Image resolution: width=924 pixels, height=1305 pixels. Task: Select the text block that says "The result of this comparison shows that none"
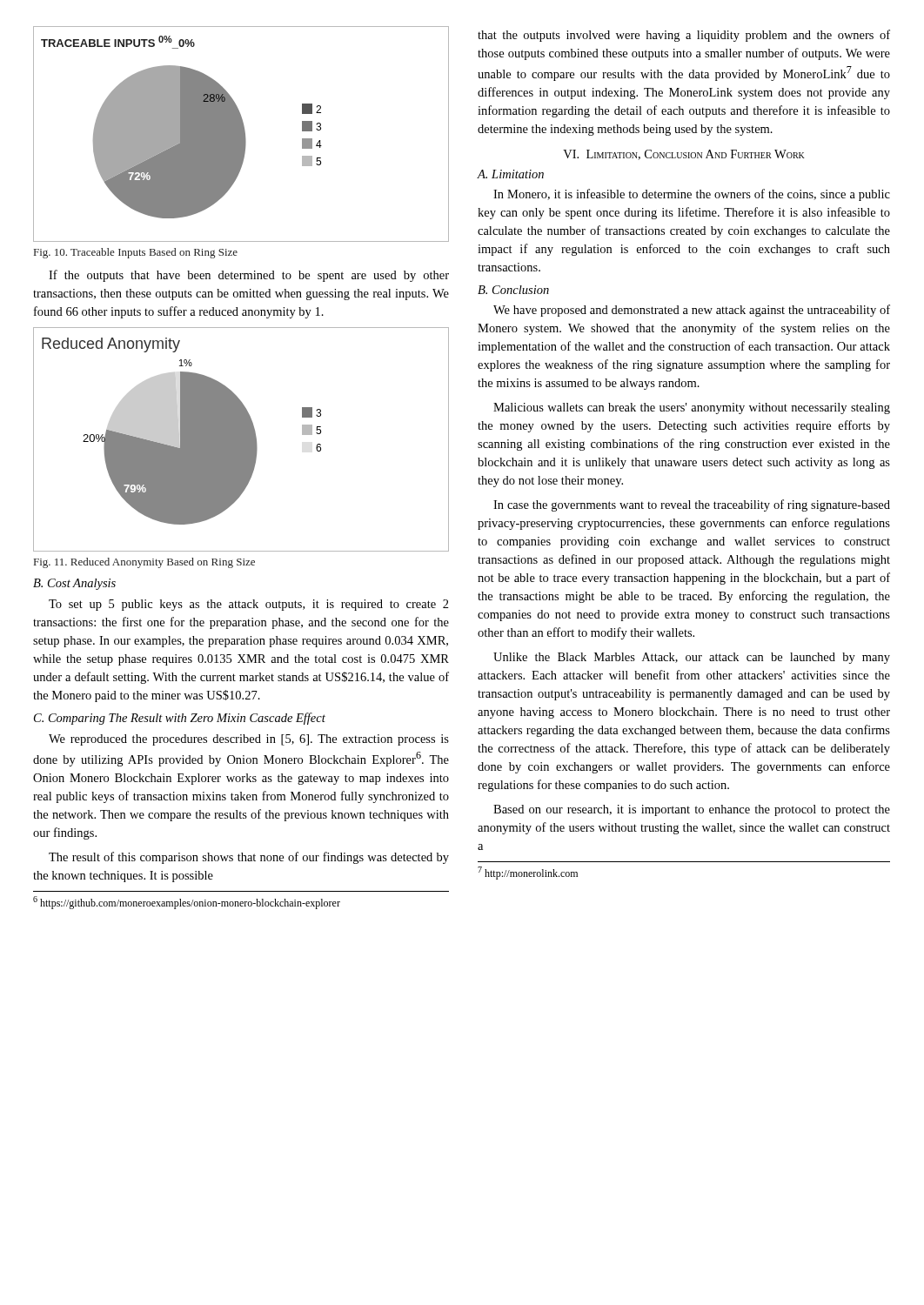pos(241,866)
